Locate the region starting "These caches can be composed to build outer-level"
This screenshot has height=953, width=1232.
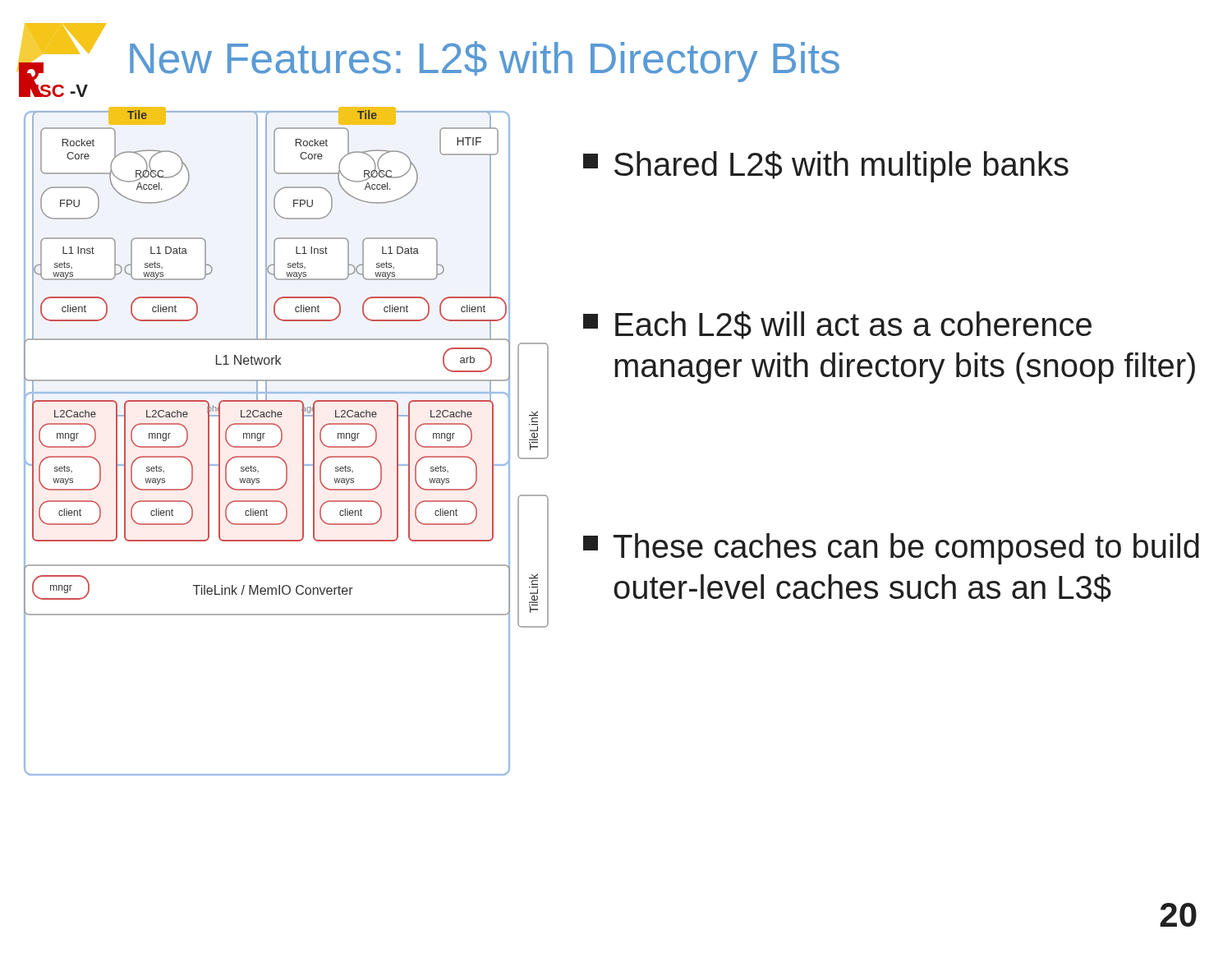coord(895,567)
